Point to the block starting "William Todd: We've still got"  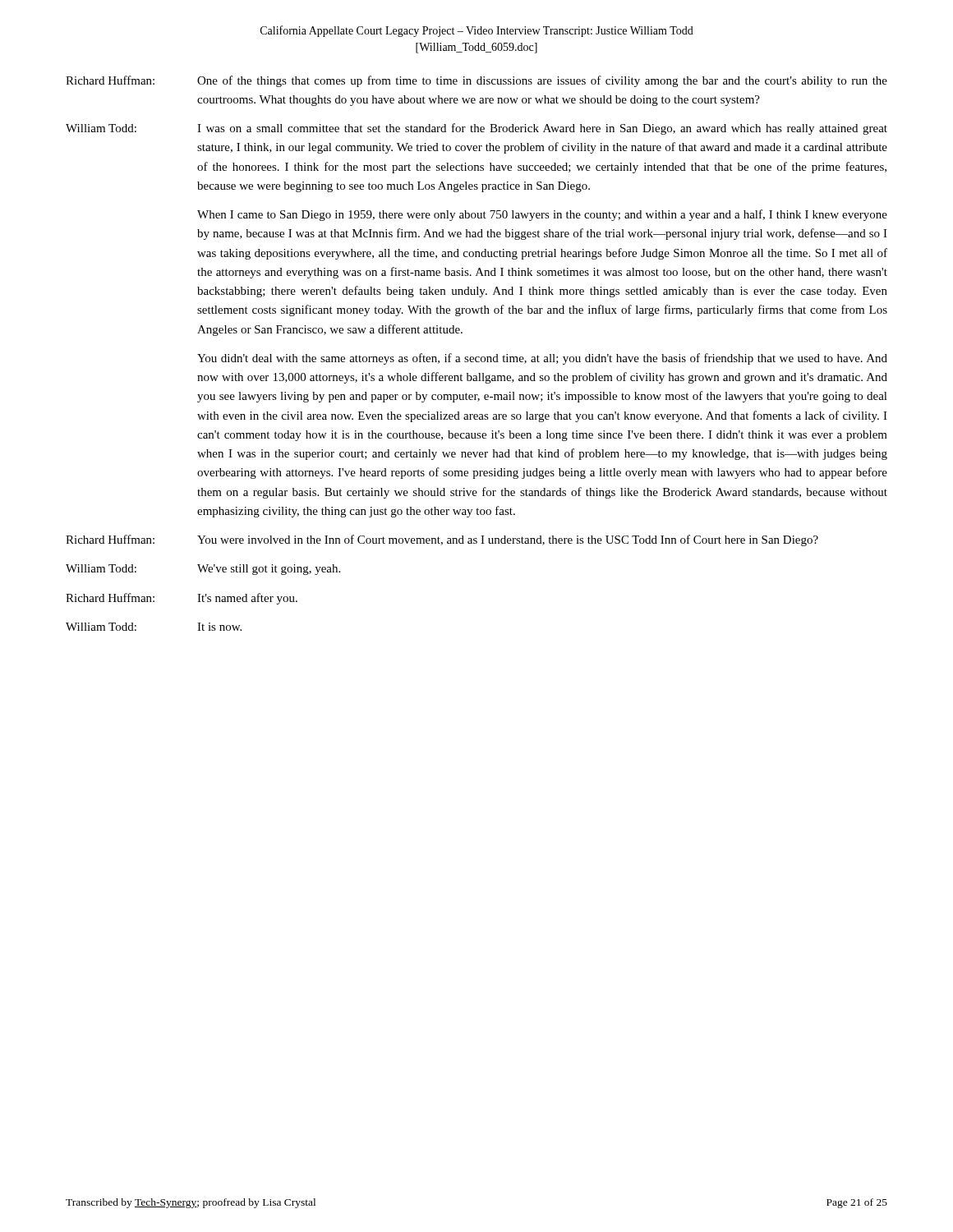coord(203,570)
